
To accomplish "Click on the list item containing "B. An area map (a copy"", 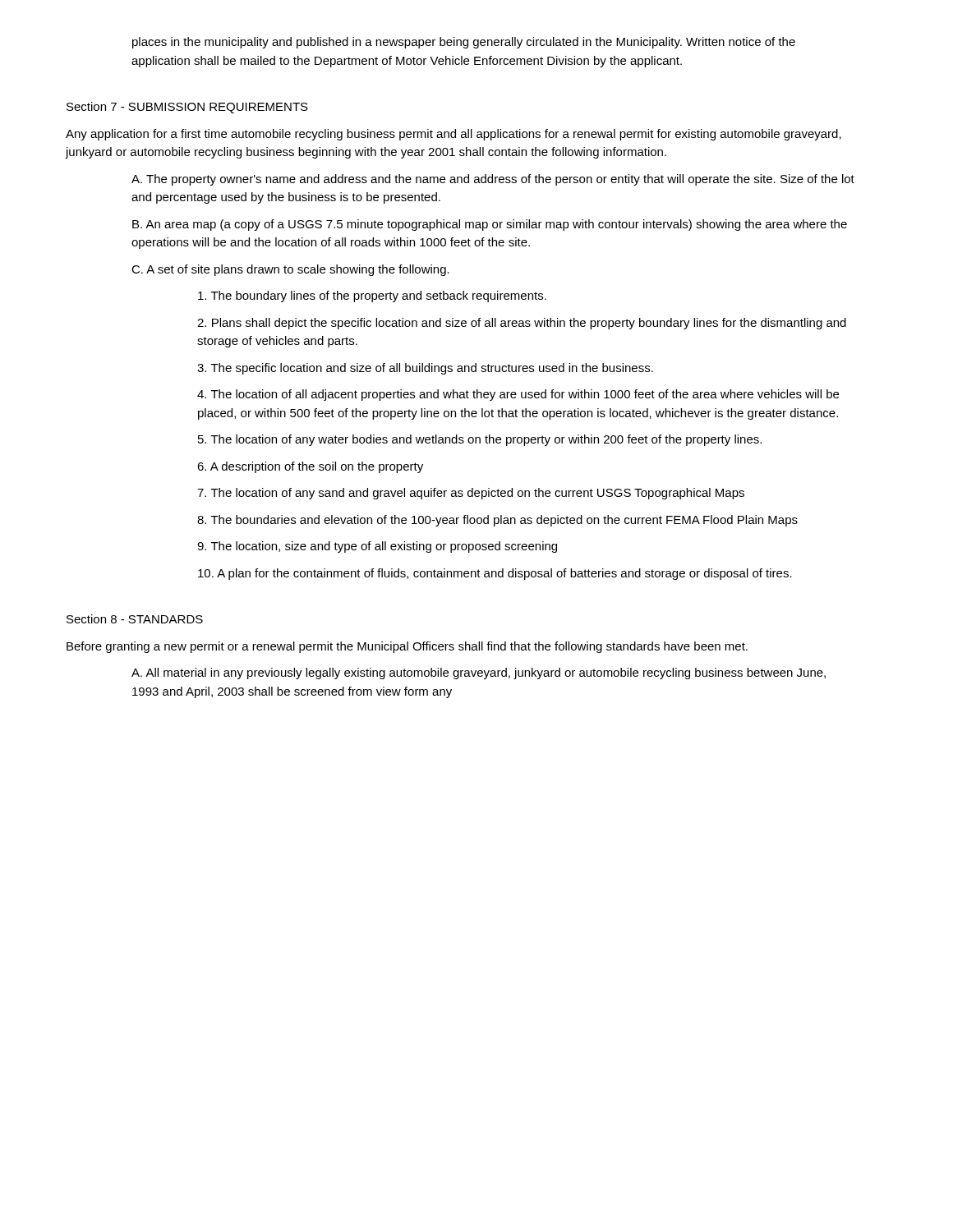I will (493, 233).
